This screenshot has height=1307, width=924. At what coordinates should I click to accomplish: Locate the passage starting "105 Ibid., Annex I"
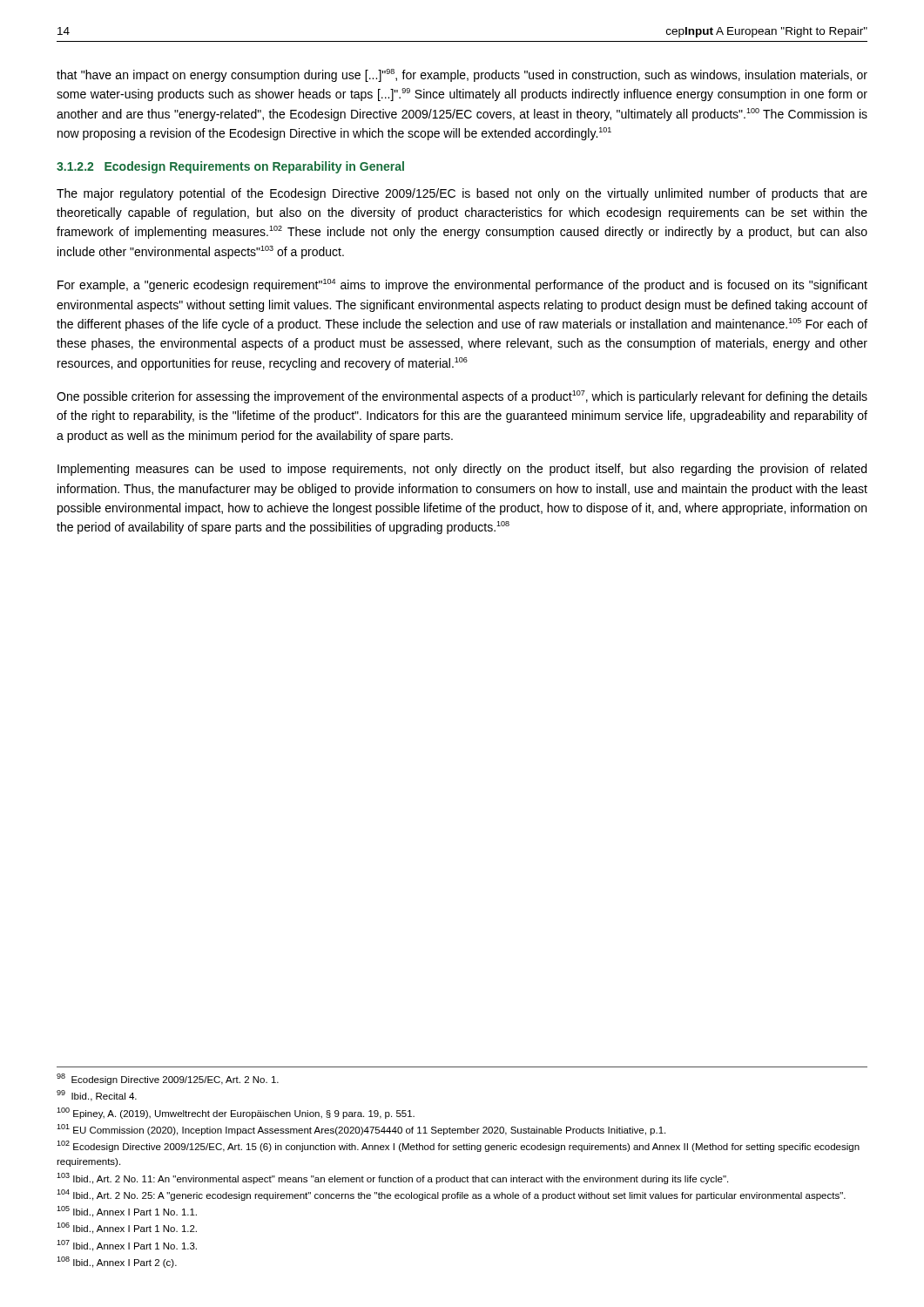point(127,1211)
